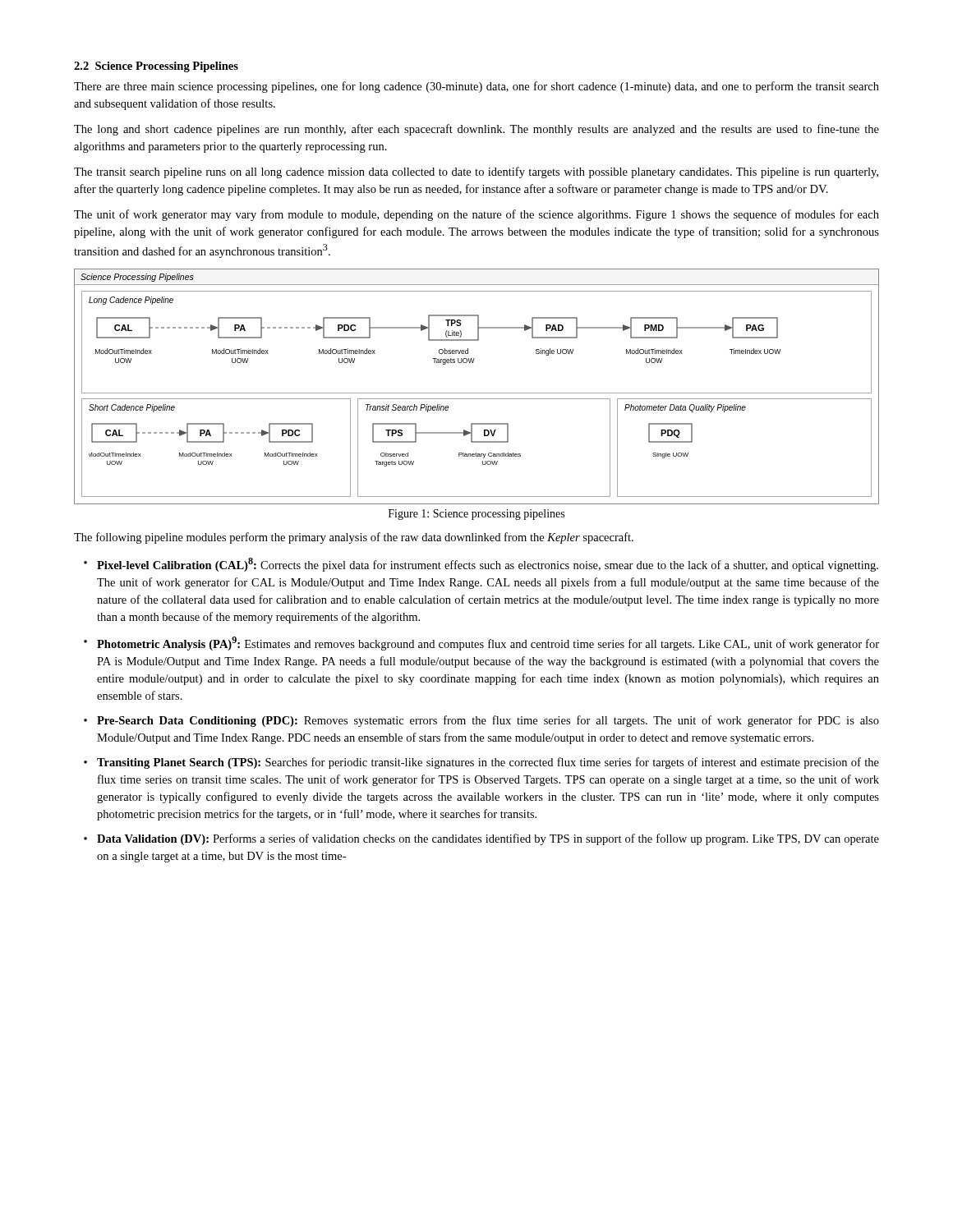Screen dimensions: 1232x953
Task: Locate the list item that says "• Pixel-level Calibration"
Action: click(x=476, y=590)
